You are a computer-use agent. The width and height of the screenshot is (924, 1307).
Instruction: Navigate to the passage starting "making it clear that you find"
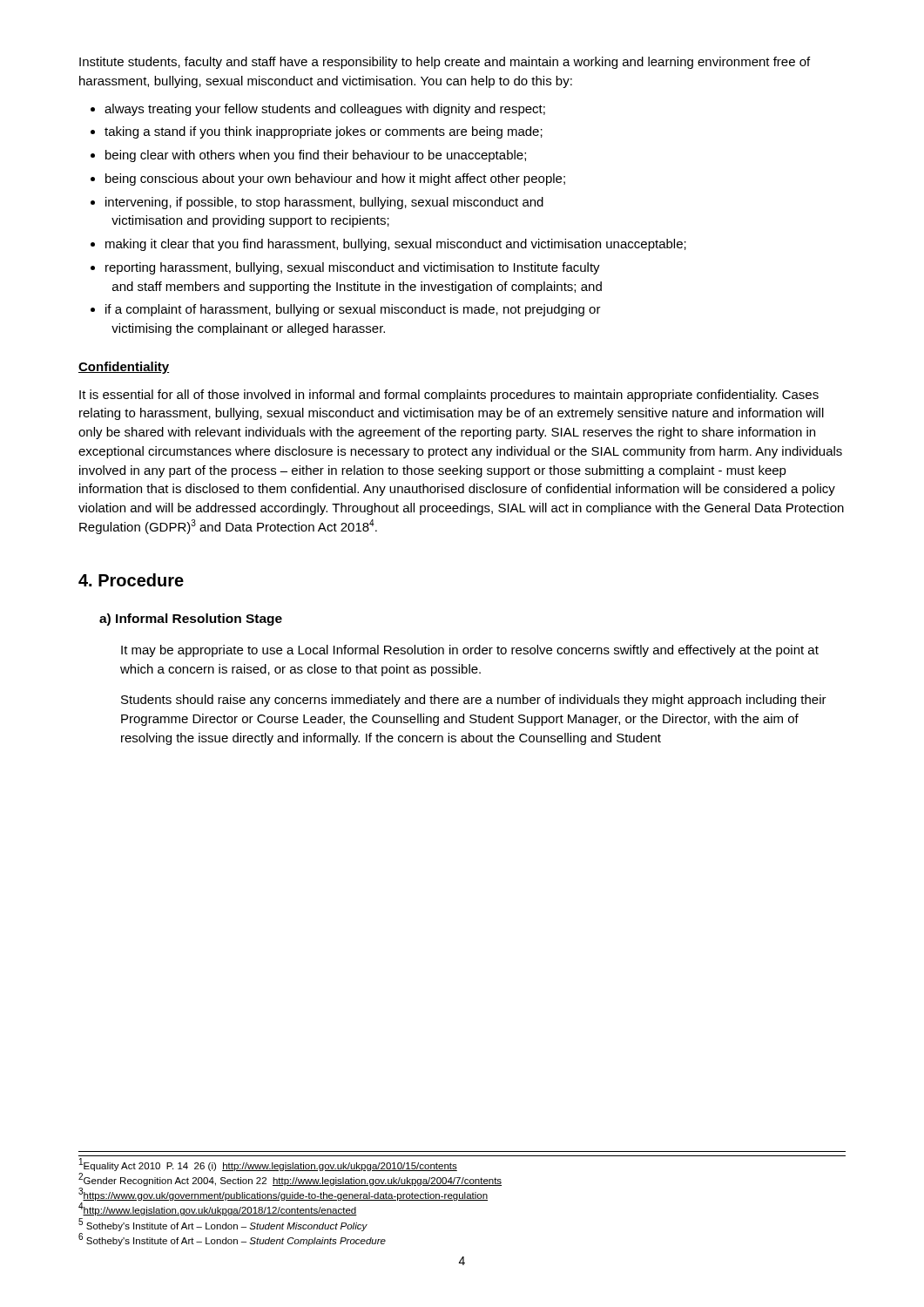click(x=475, y=244)
